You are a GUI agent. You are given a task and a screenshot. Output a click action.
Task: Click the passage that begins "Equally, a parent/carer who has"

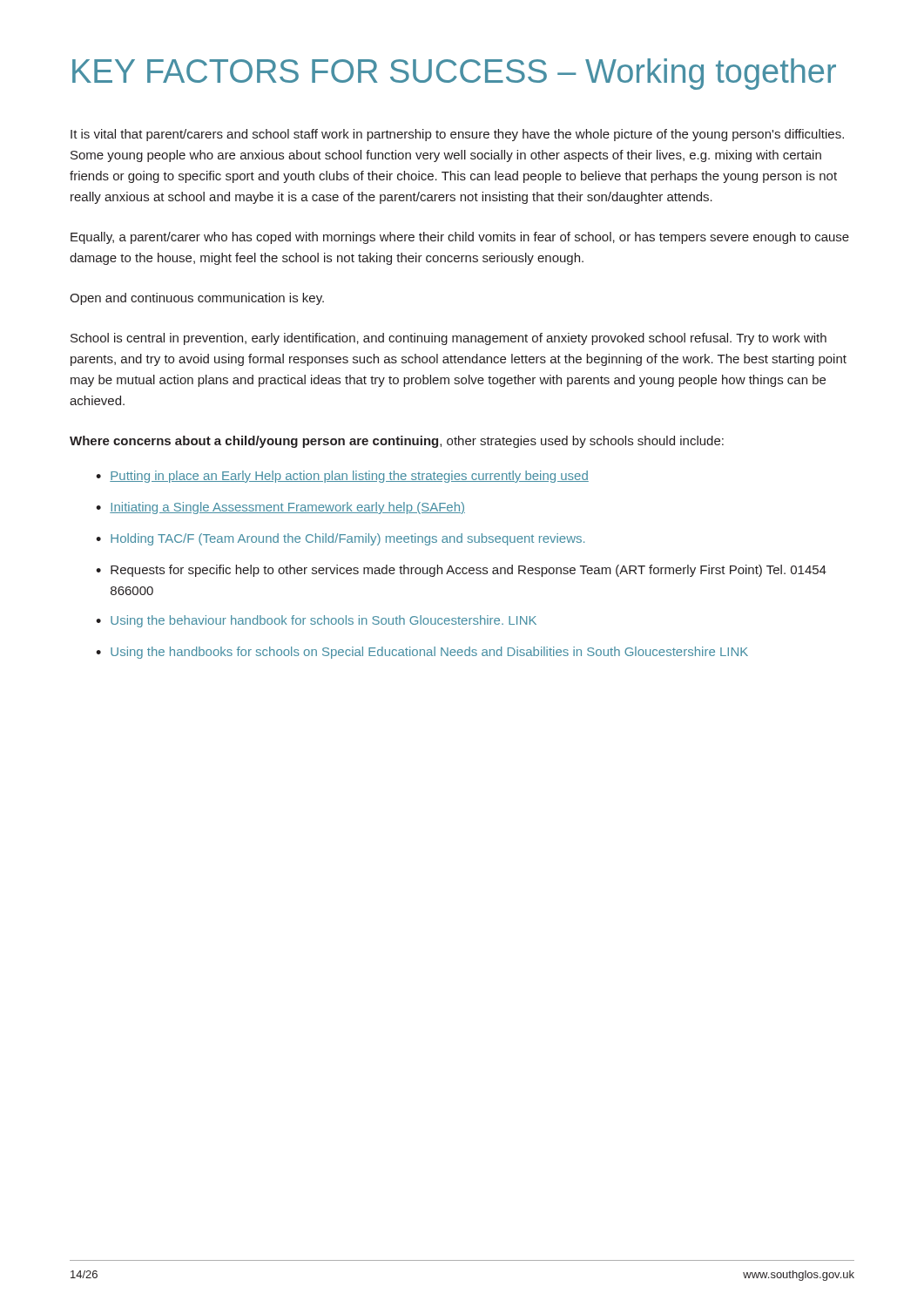(x=459, y=247)
